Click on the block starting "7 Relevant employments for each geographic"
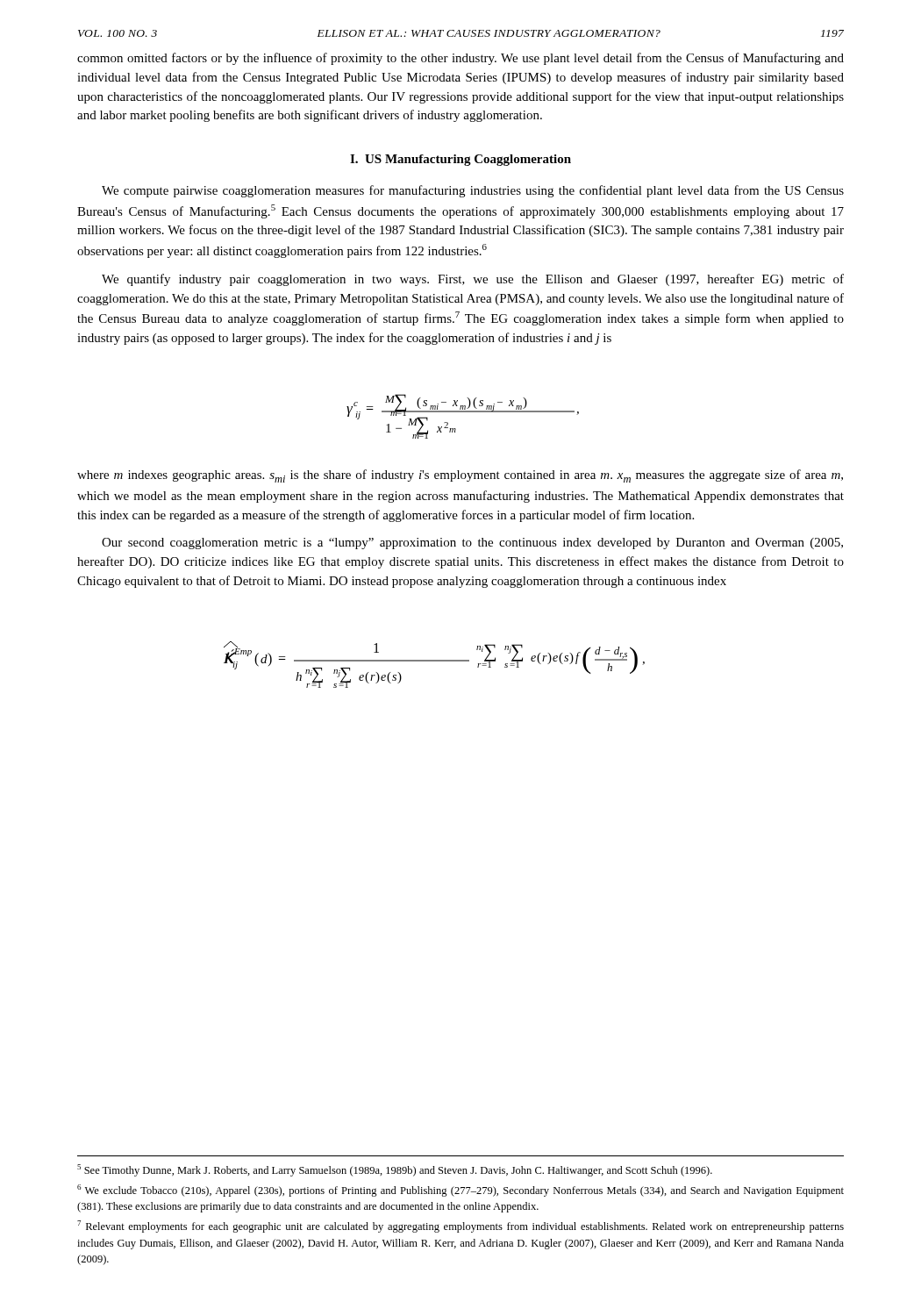921x1316 pixels. [x=460, y=1242]
